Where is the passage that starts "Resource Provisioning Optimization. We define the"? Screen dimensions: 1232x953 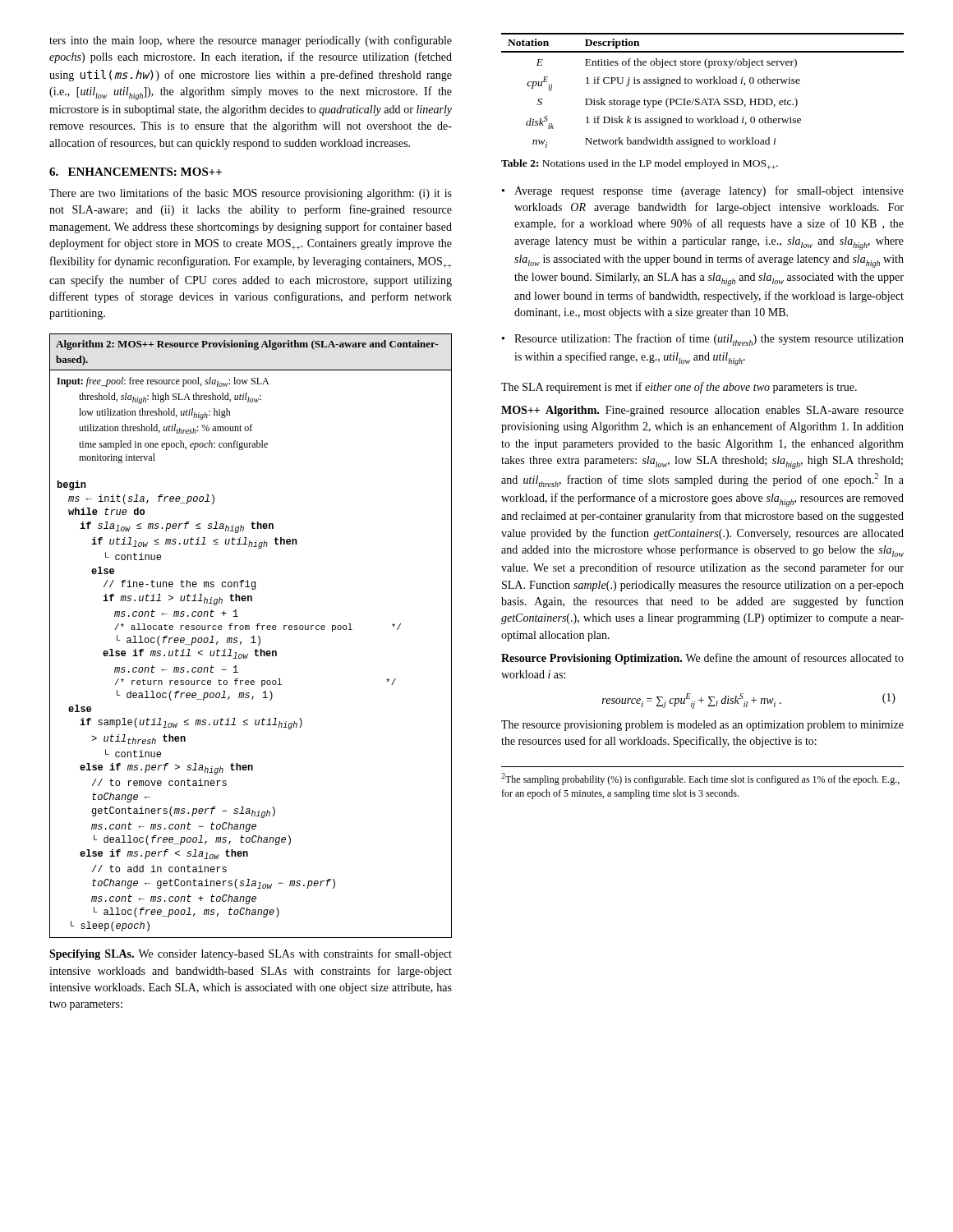pyautogui.click(x=702, y=667)
